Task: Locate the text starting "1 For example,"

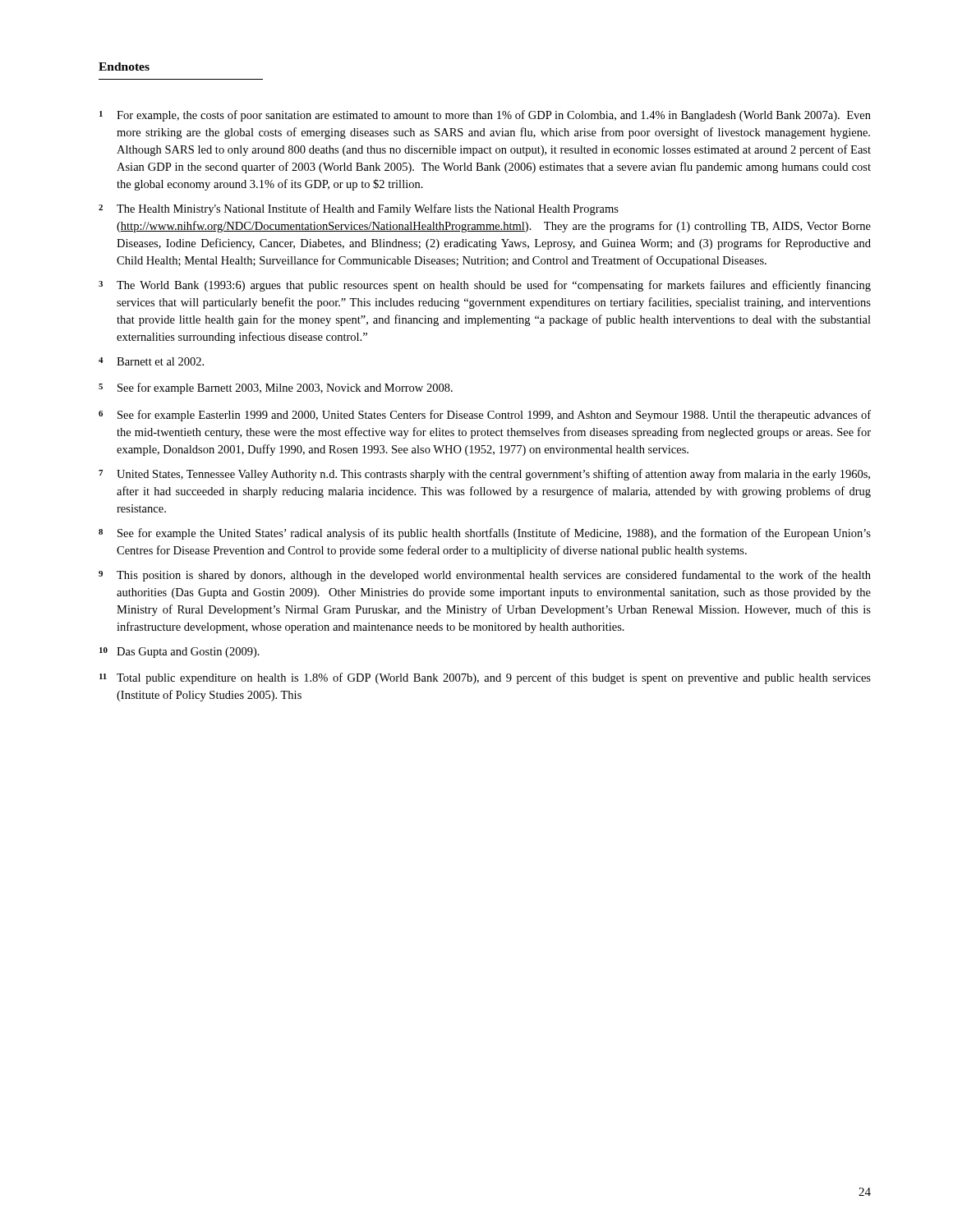Action: pos(485,150)
